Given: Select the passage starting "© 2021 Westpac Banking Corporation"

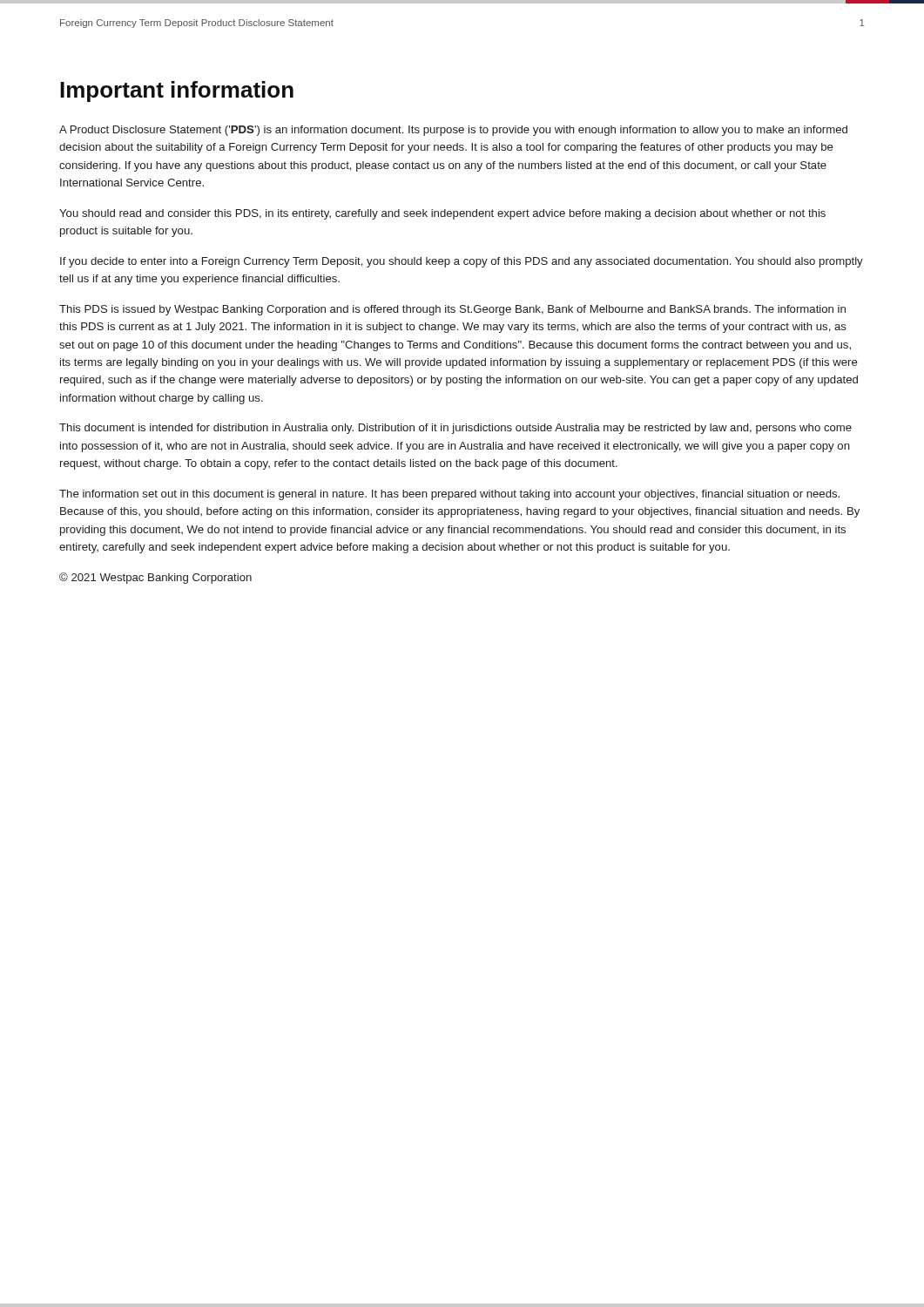Looking at the screenshot, I should coord(156,577).
